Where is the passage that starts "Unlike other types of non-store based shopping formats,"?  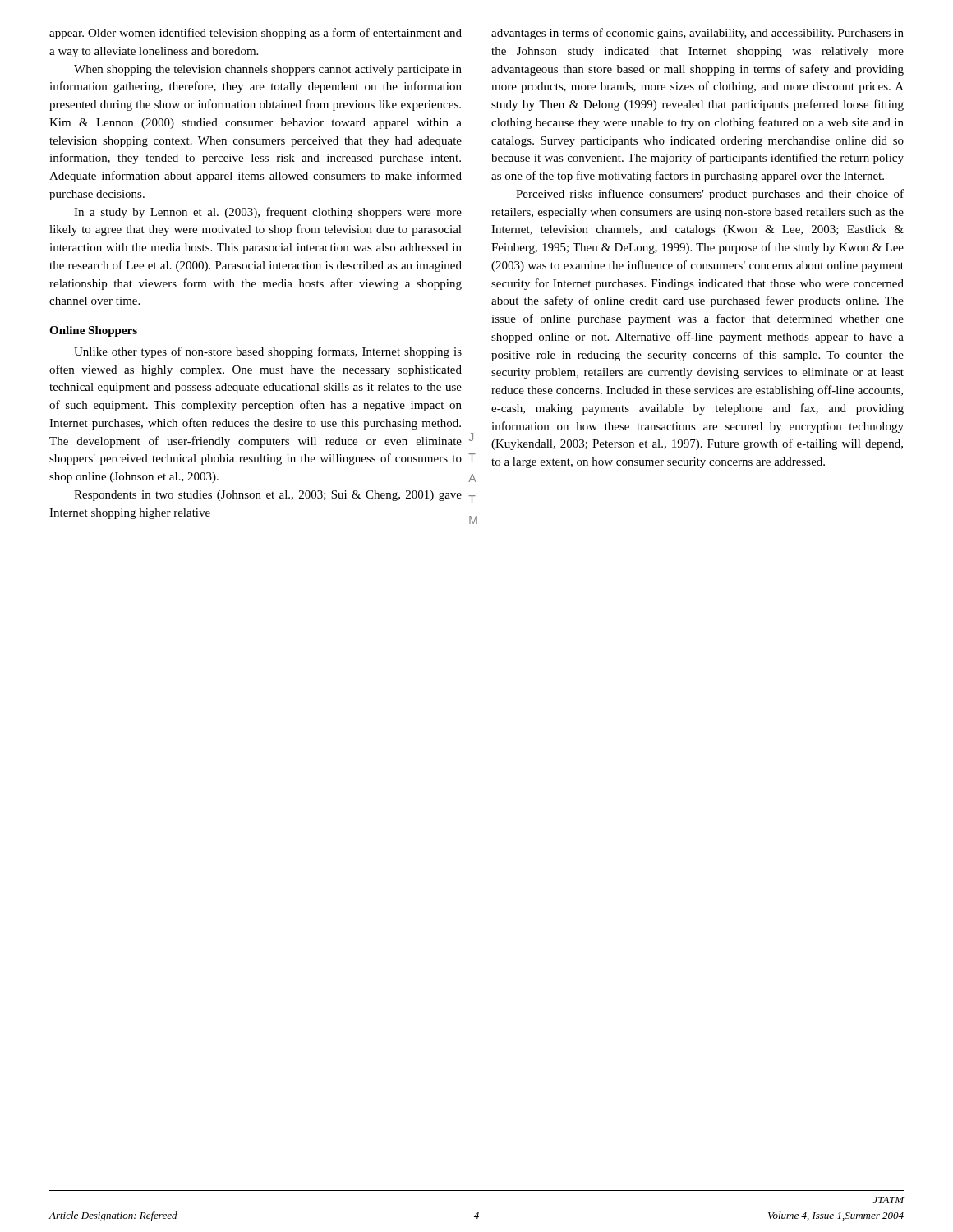pyautogui.click(x=255, y=415)
